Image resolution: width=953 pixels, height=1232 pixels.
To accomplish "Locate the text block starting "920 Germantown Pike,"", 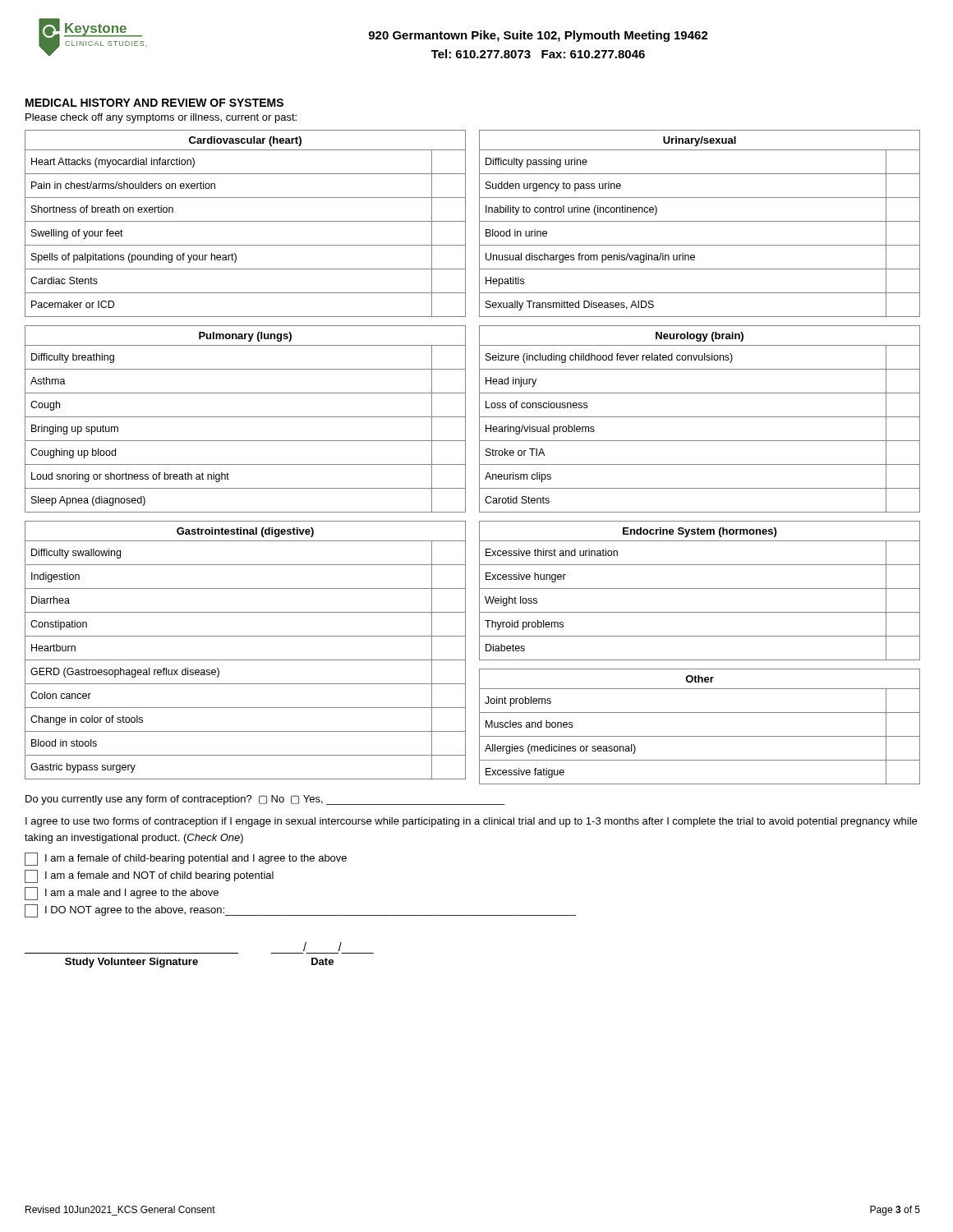I will coord(538,44).
